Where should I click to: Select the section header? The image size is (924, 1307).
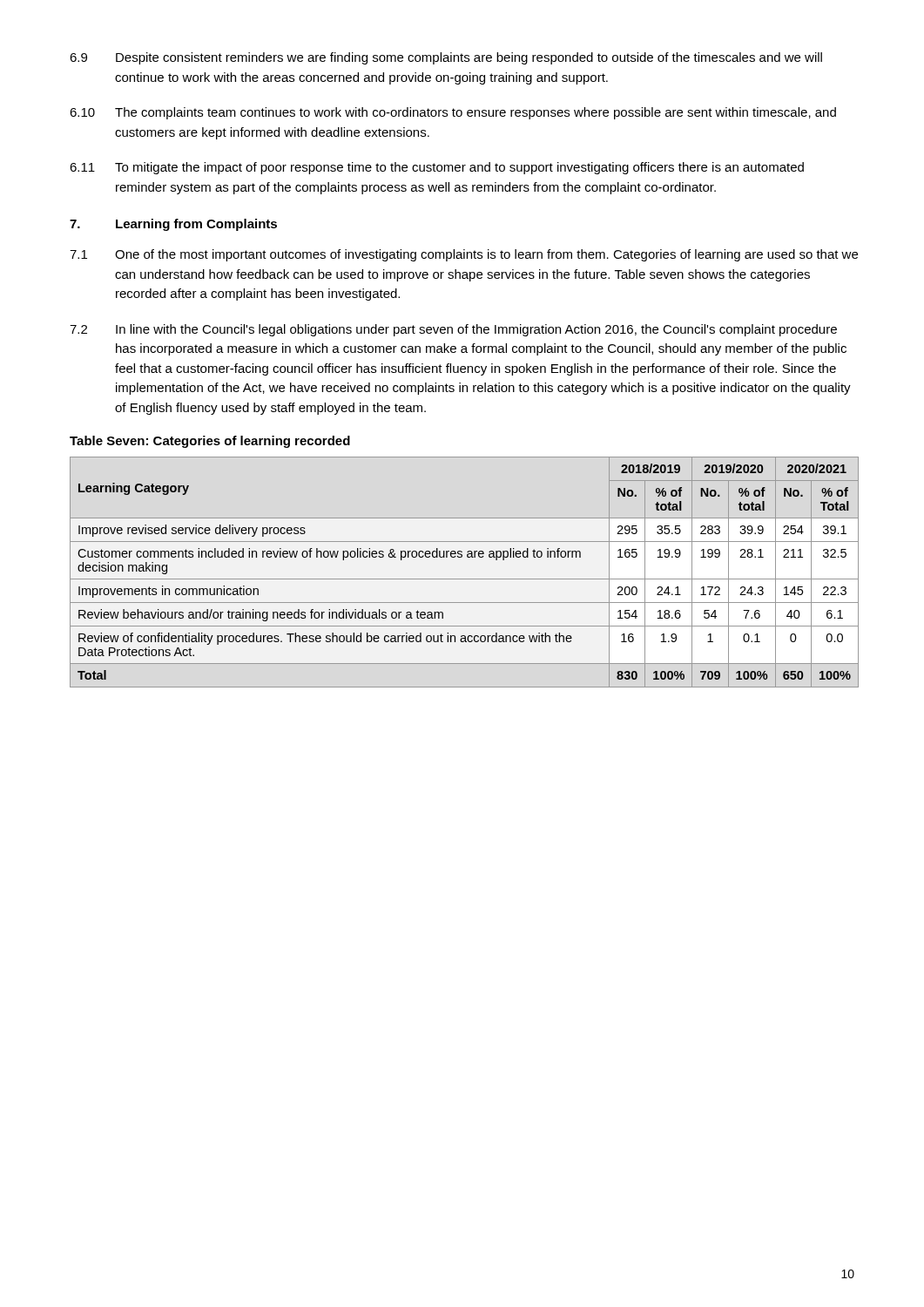(174, 223)
